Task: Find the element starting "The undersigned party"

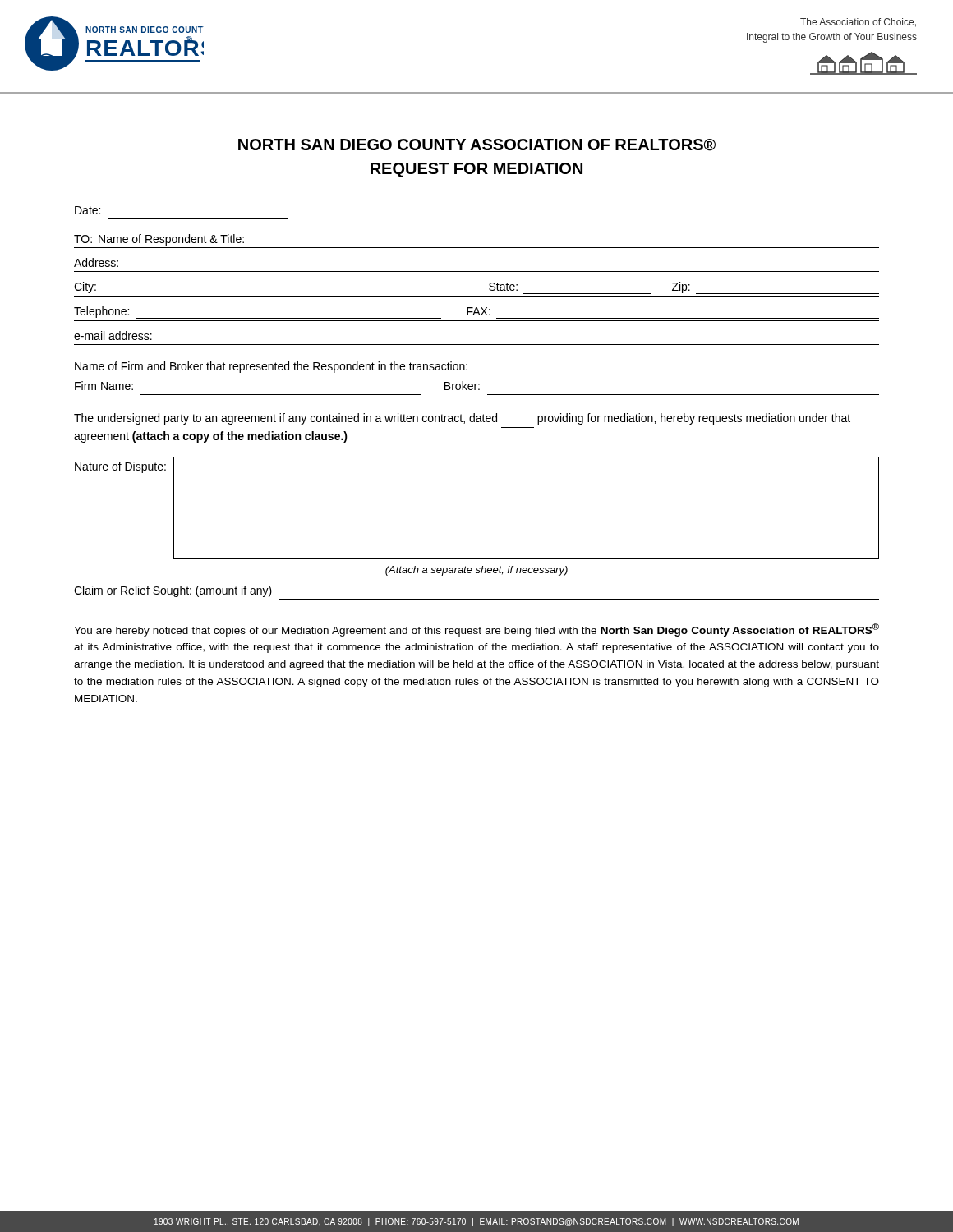Action: click(x=462, y=426)
